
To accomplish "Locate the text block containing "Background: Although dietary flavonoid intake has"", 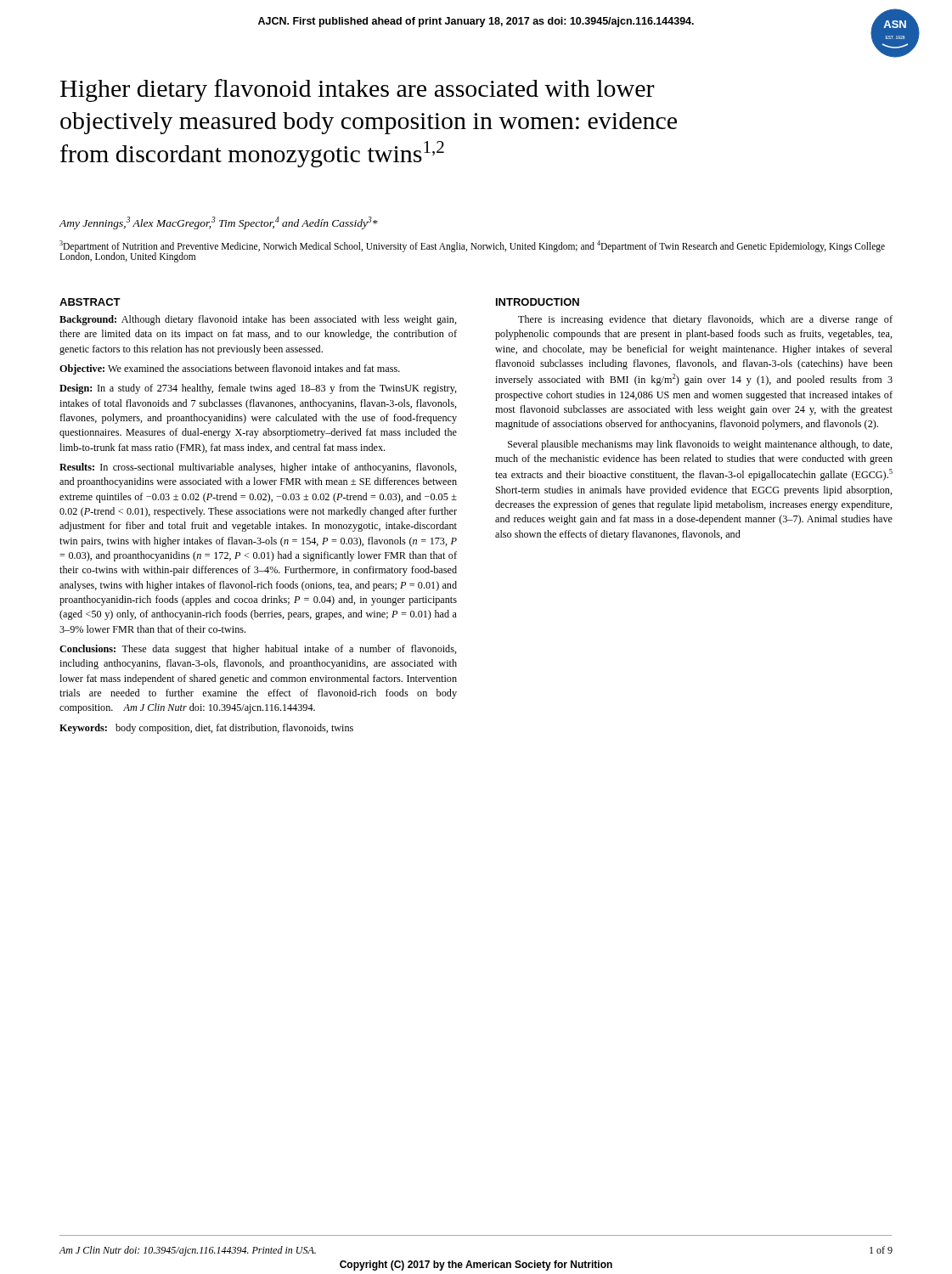I will (258, 334).
